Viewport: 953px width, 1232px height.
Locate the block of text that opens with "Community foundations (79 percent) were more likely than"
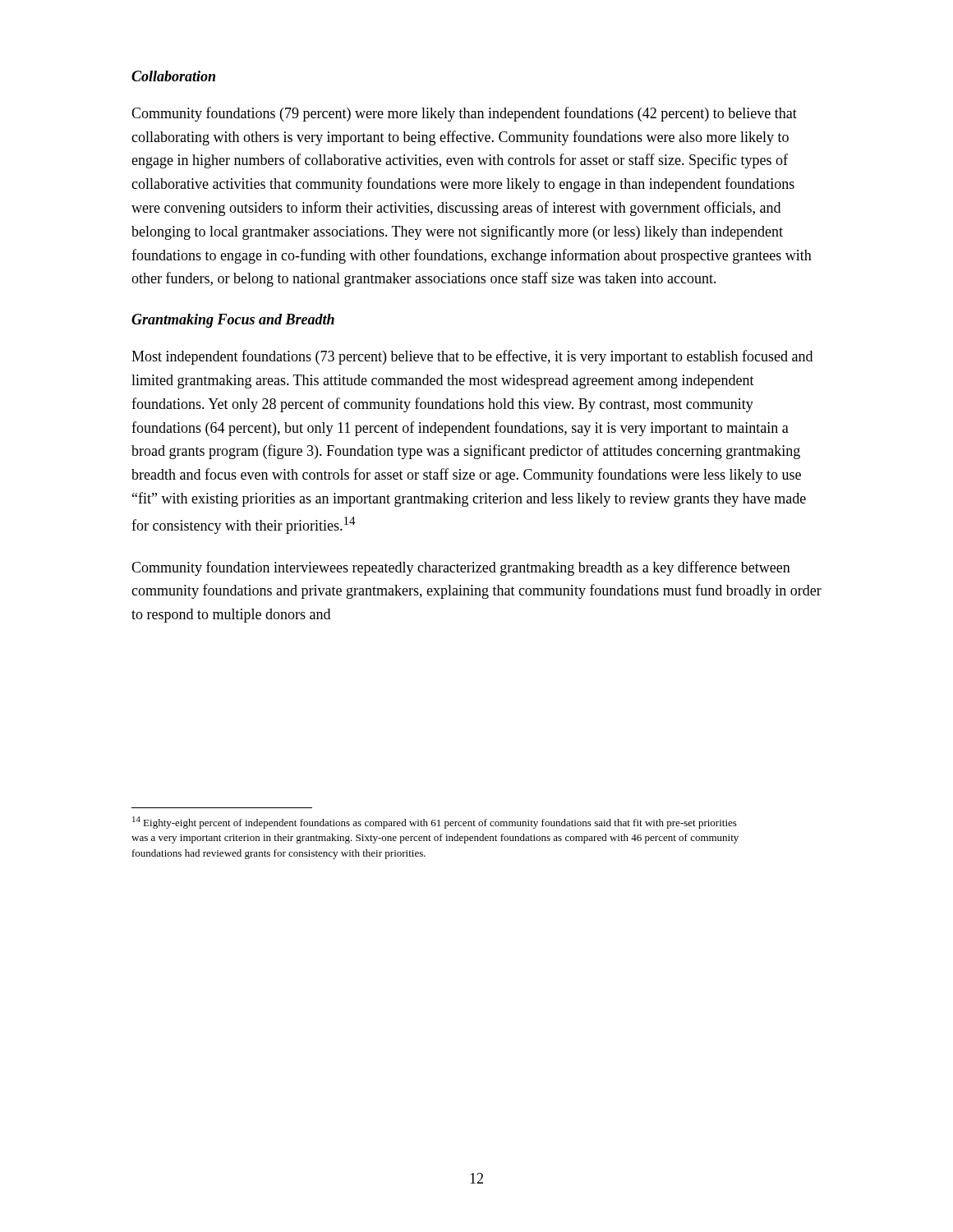click(x=471, y=196)
